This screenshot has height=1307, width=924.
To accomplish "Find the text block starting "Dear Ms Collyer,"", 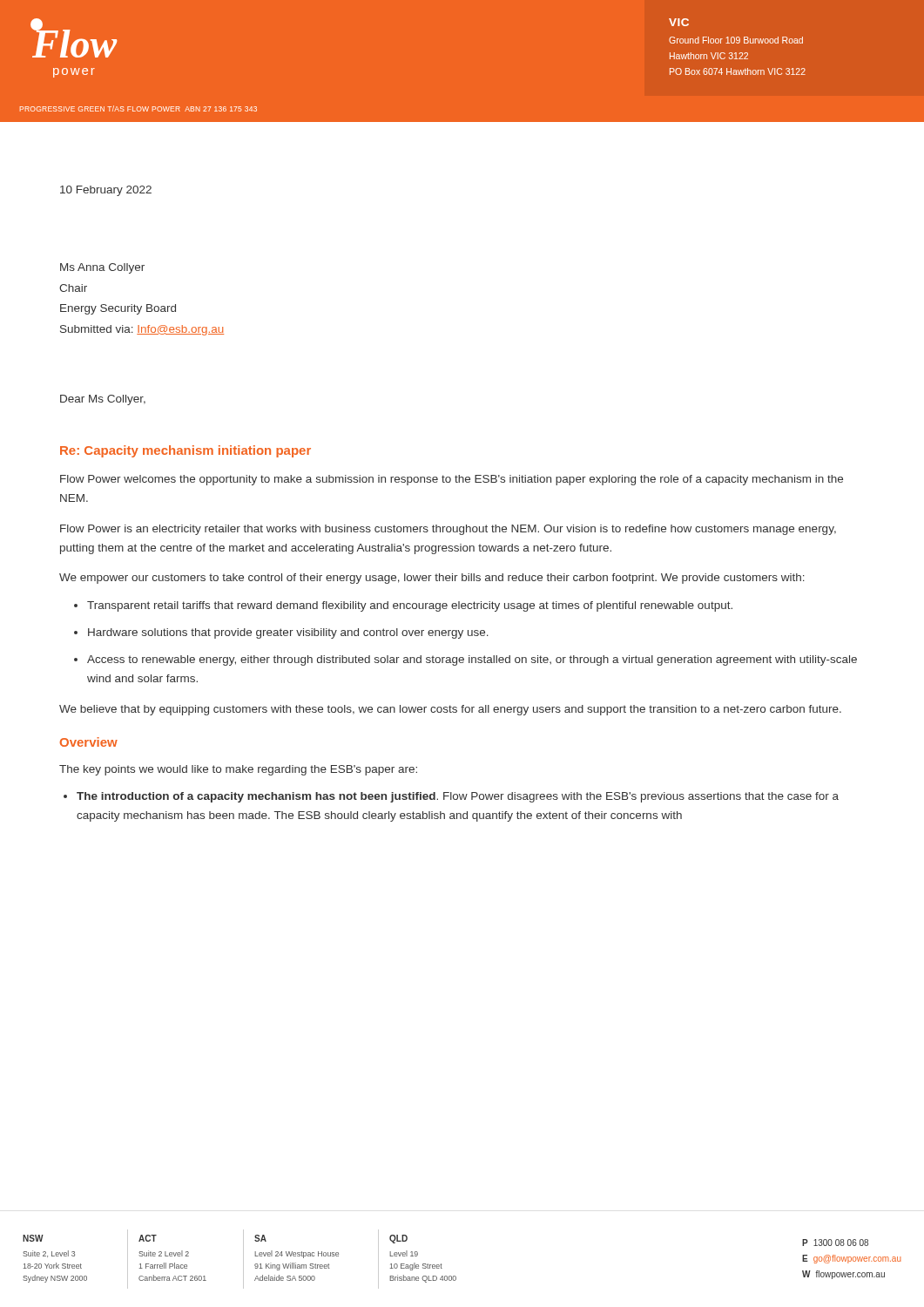I will coord(103,399).
